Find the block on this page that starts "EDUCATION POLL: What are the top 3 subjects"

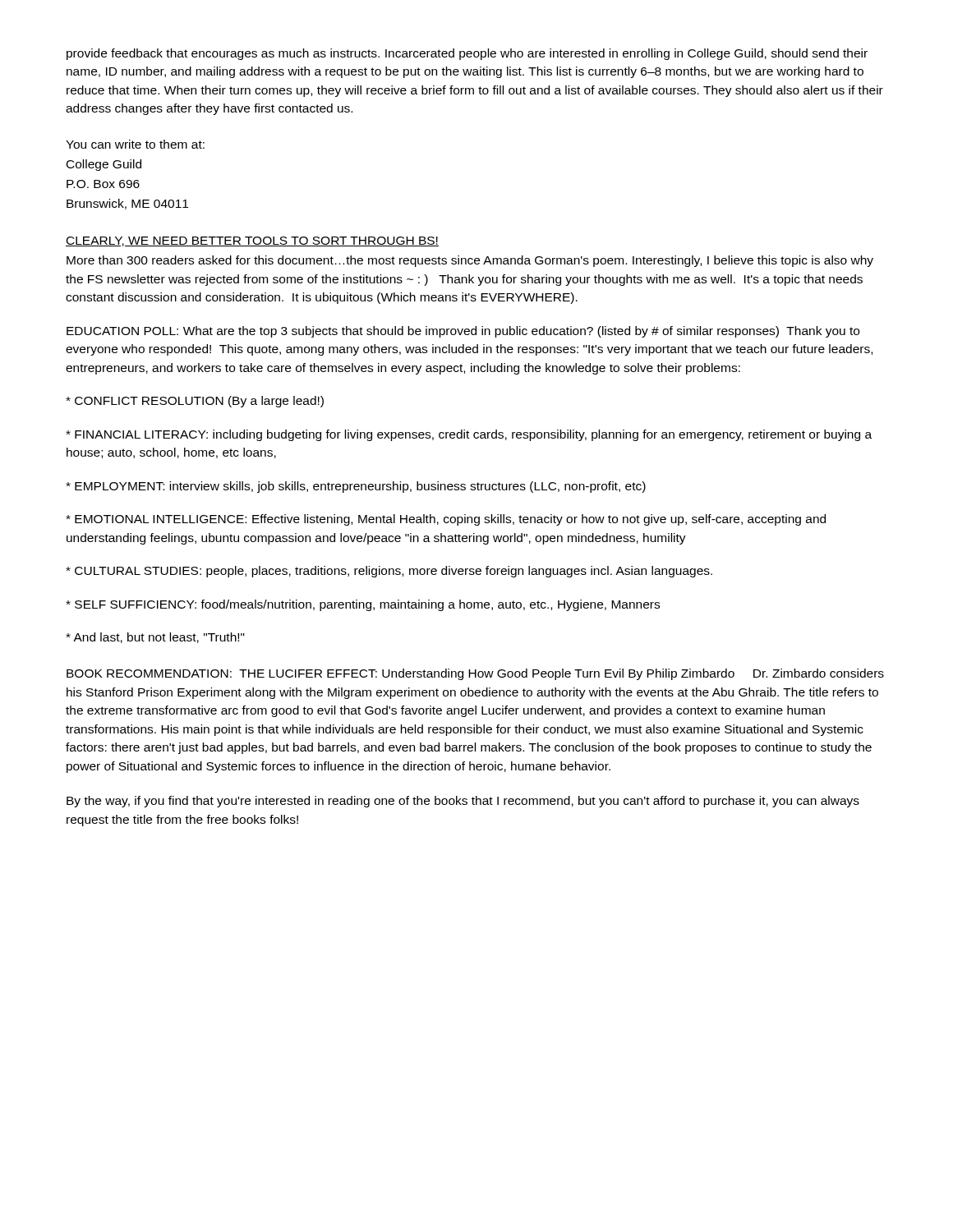pos(470,349)
